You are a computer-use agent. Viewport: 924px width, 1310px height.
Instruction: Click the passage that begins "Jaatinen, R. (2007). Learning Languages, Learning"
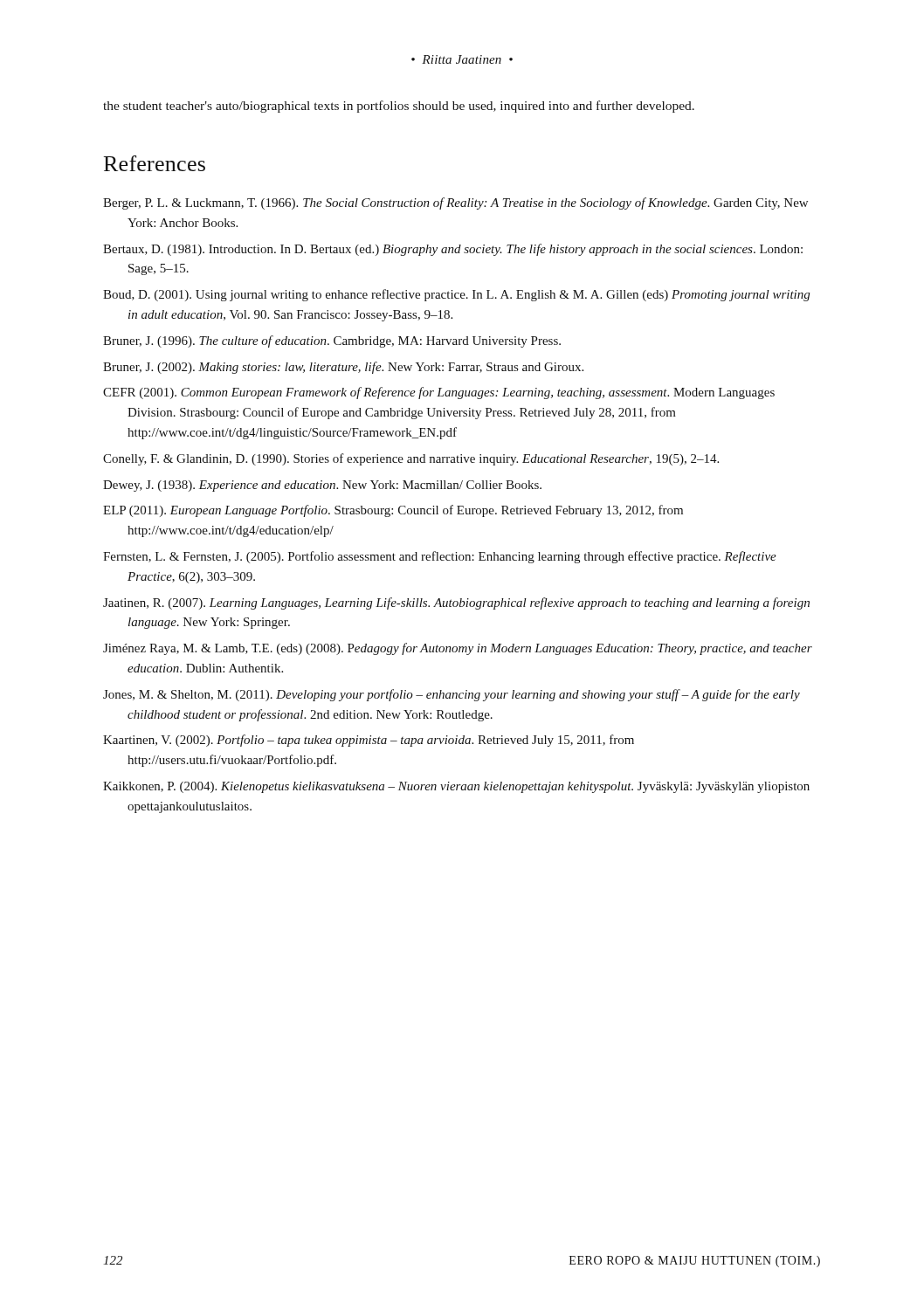tap(457, 612)
